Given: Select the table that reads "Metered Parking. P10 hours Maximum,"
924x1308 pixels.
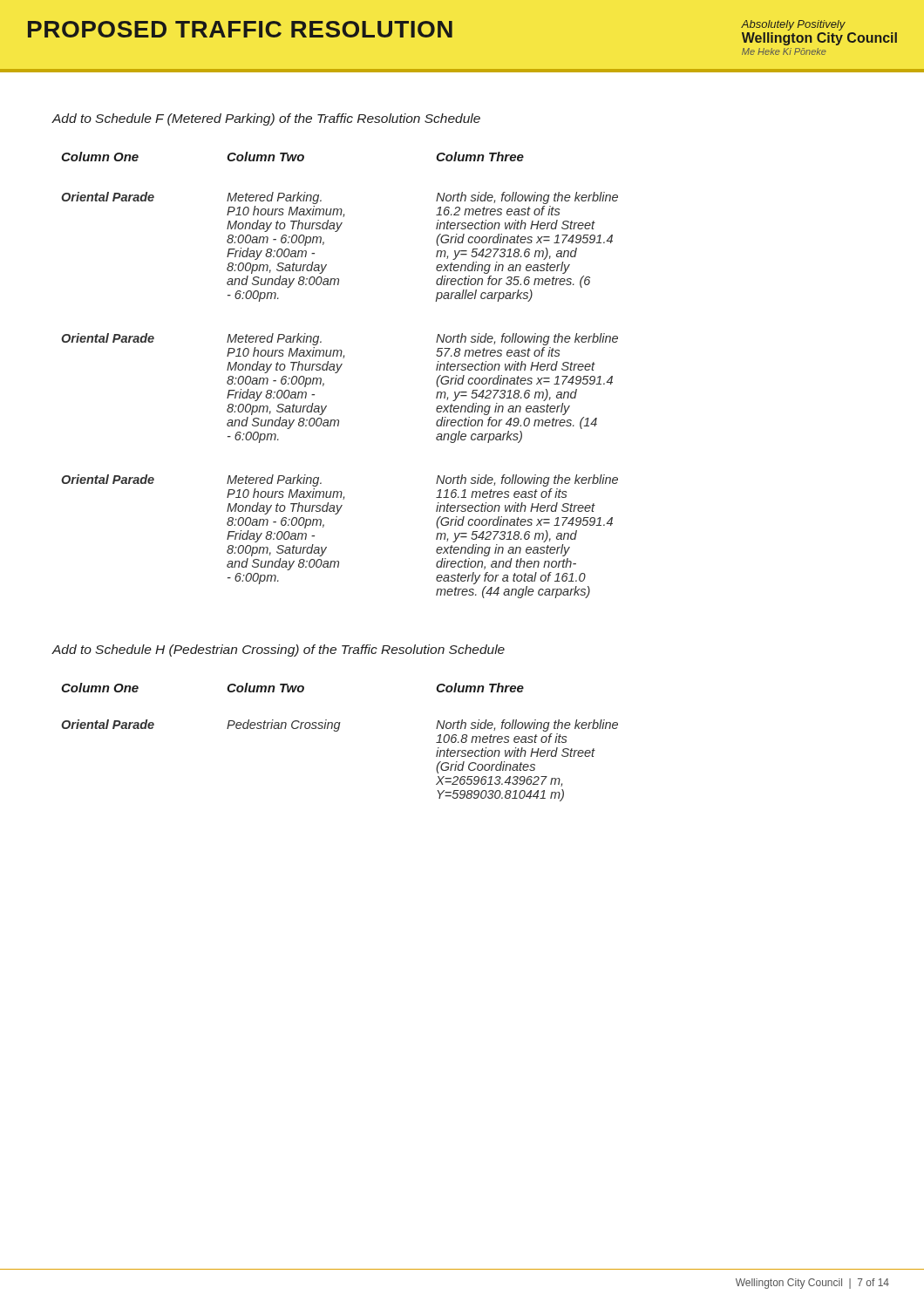Looking at the screenshot, I should click(462, 379).
